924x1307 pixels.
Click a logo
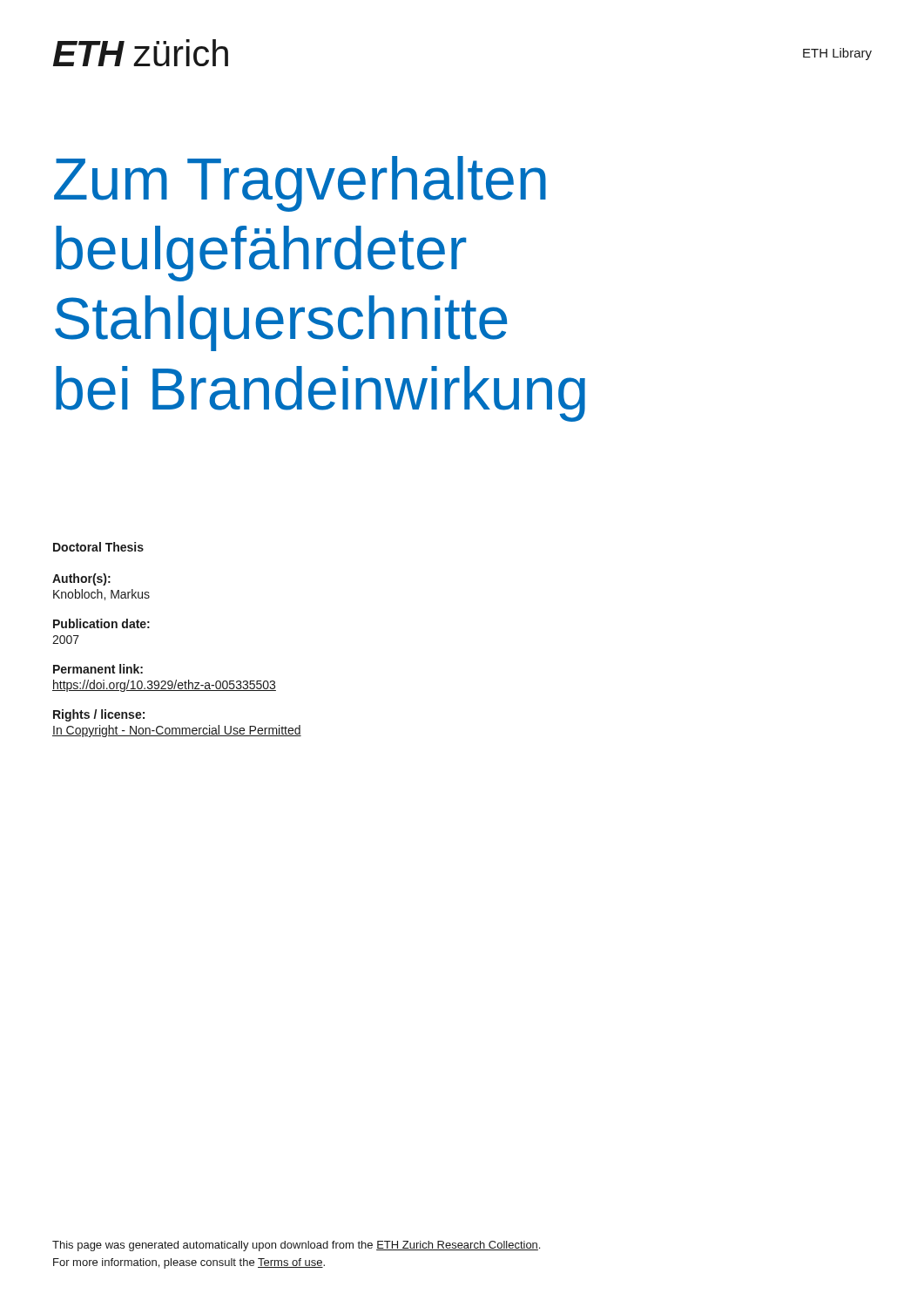coord(141,54)
